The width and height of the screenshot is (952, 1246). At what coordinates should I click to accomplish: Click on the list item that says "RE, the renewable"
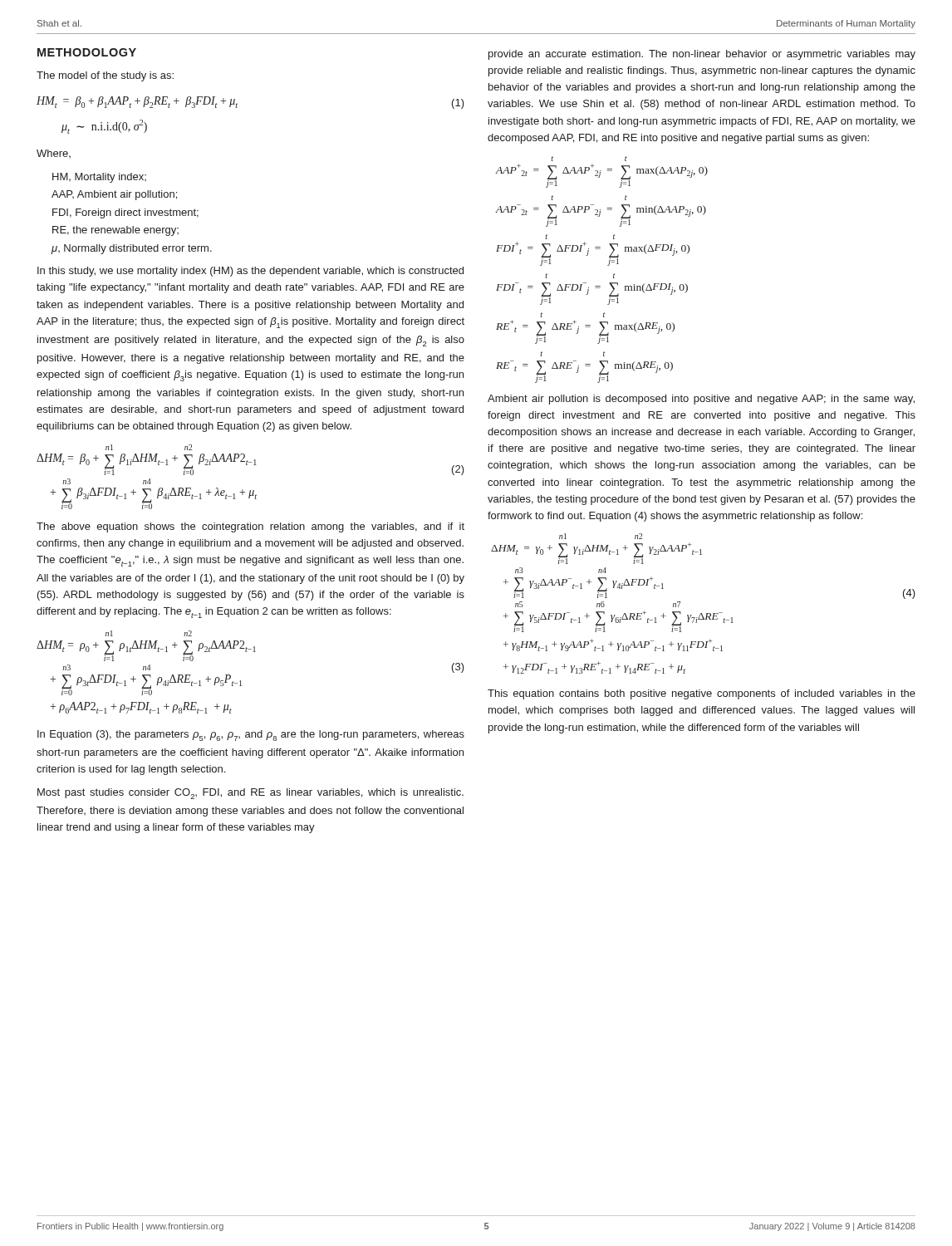115,230
